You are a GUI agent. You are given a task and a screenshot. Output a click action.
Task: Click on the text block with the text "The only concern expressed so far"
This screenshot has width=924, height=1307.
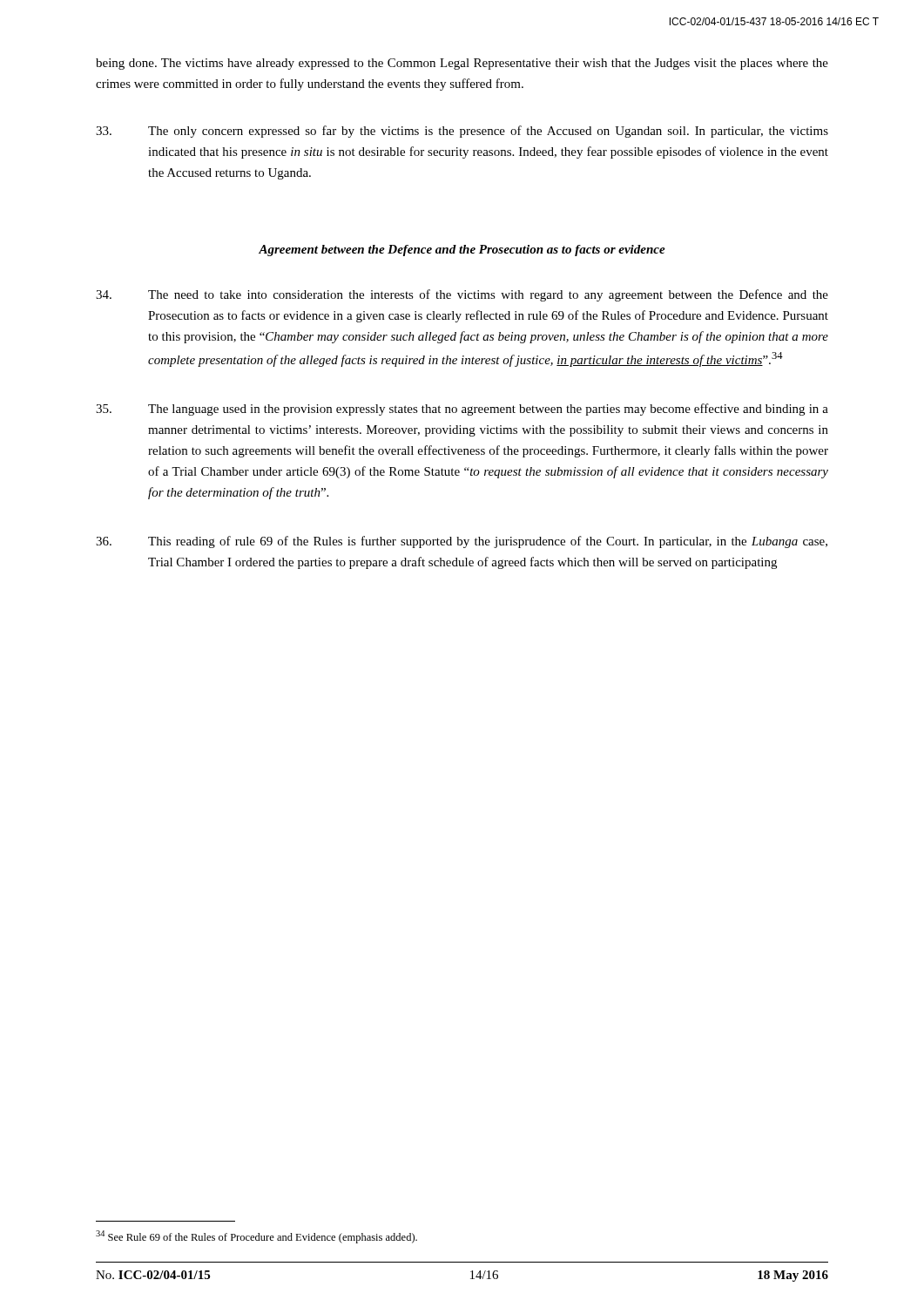[x=462, y=152]
